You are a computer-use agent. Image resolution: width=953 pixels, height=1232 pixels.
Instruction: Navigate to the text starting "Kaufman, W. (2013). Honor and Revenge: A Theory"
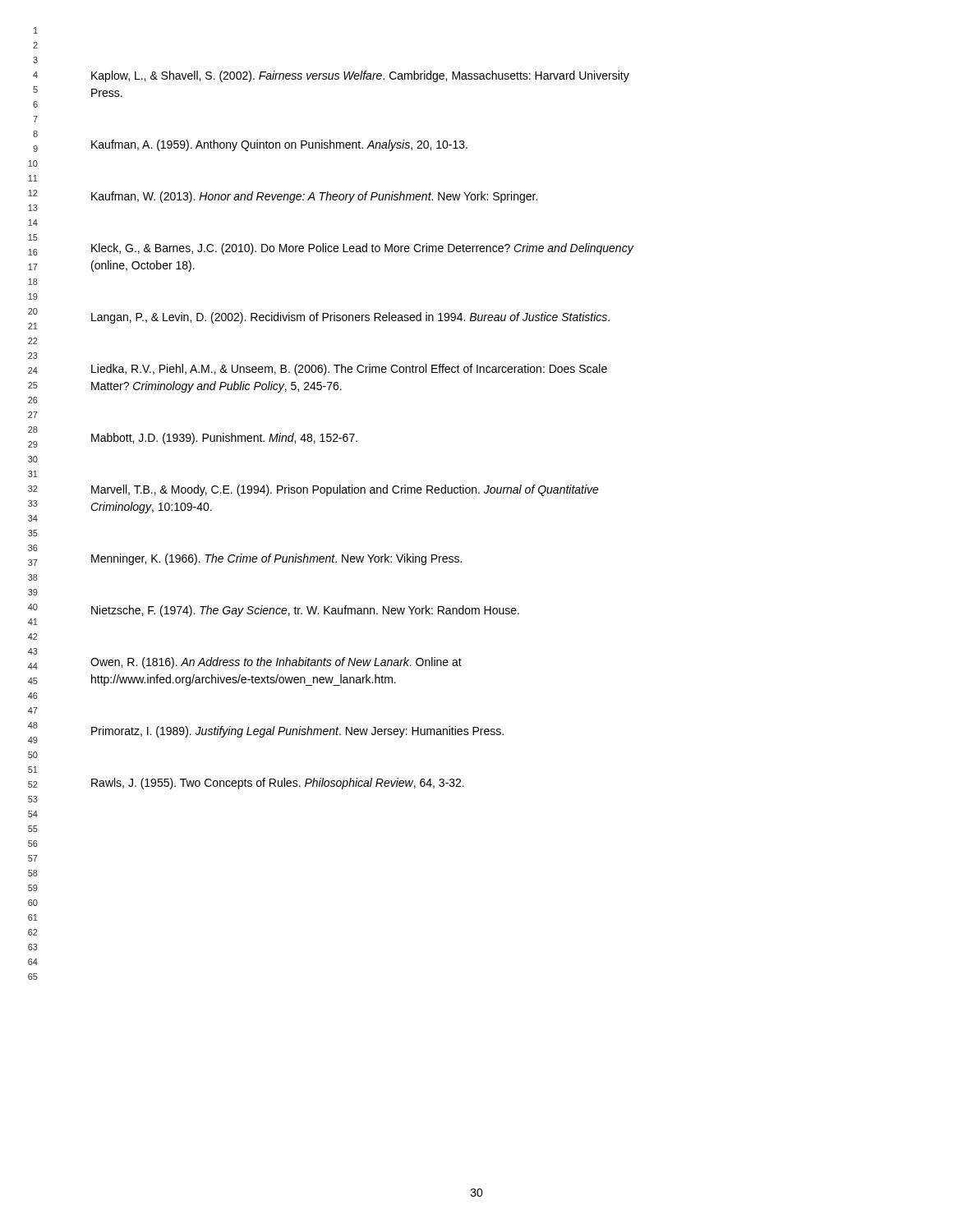click(314, 196)
